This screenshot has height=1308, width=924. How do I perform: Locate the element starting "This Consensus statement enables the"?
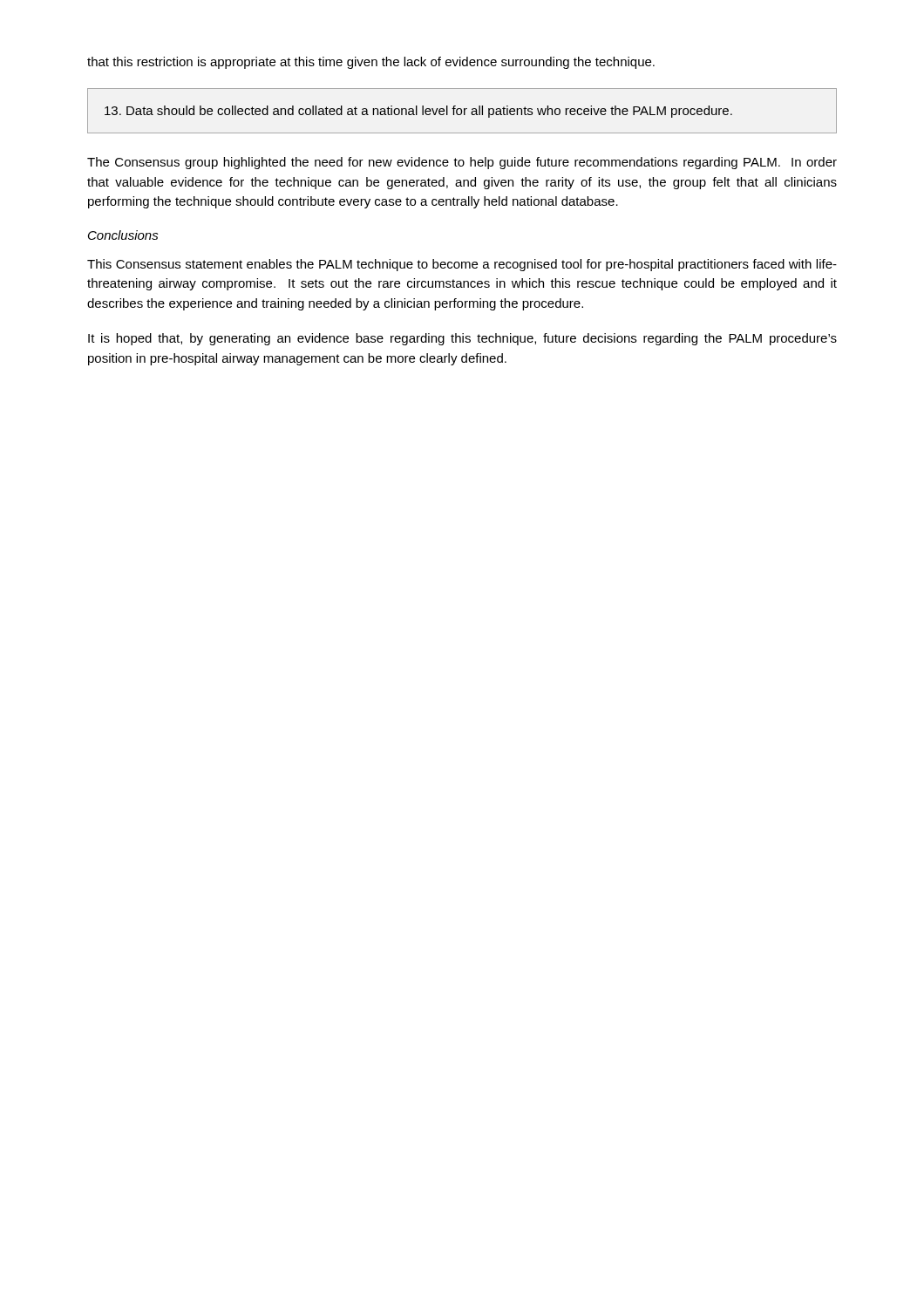(x=462, y=283)
